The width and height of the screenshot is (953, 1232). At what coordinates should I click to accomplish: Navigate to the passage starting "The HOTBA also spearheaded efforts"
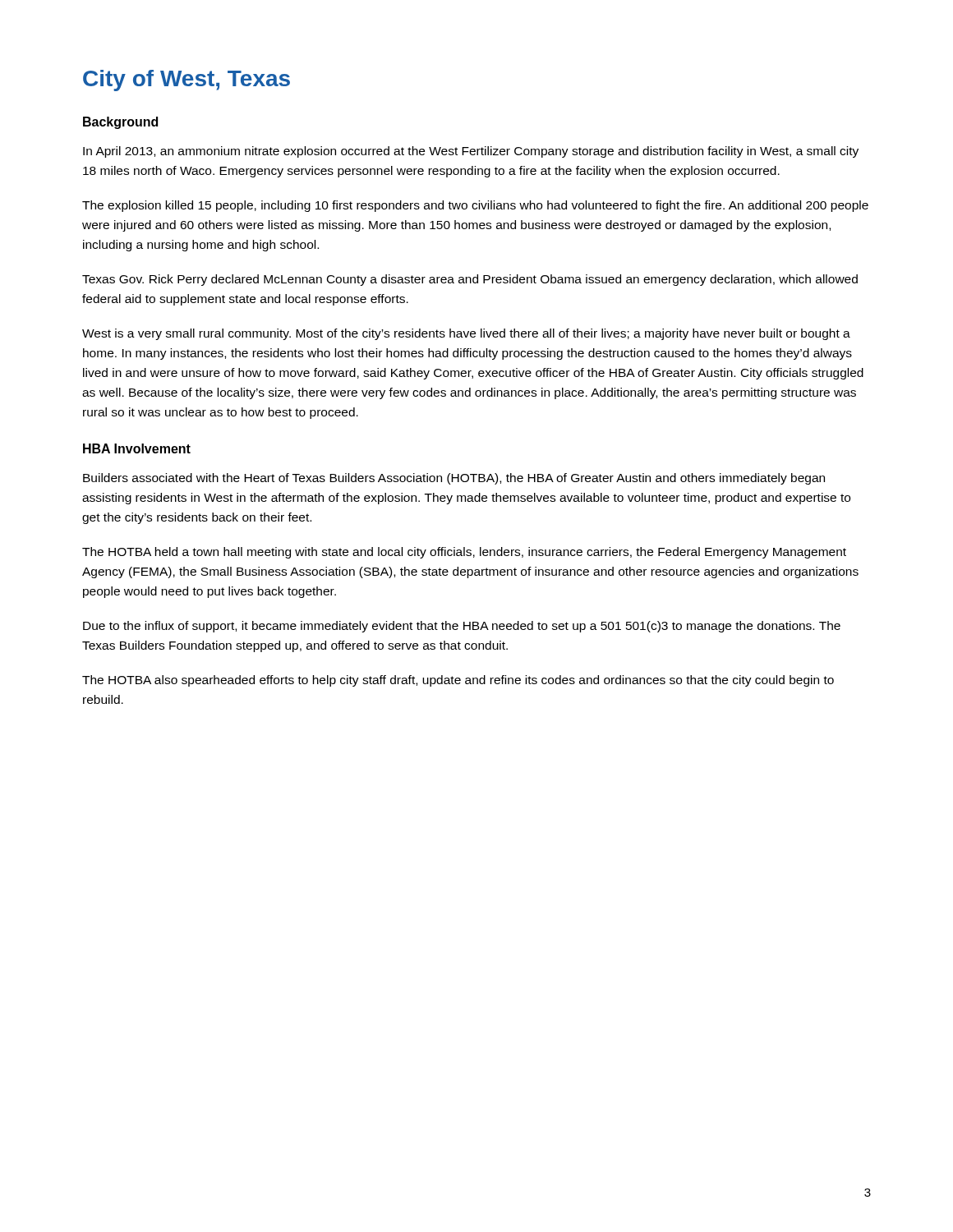(458, 690)
